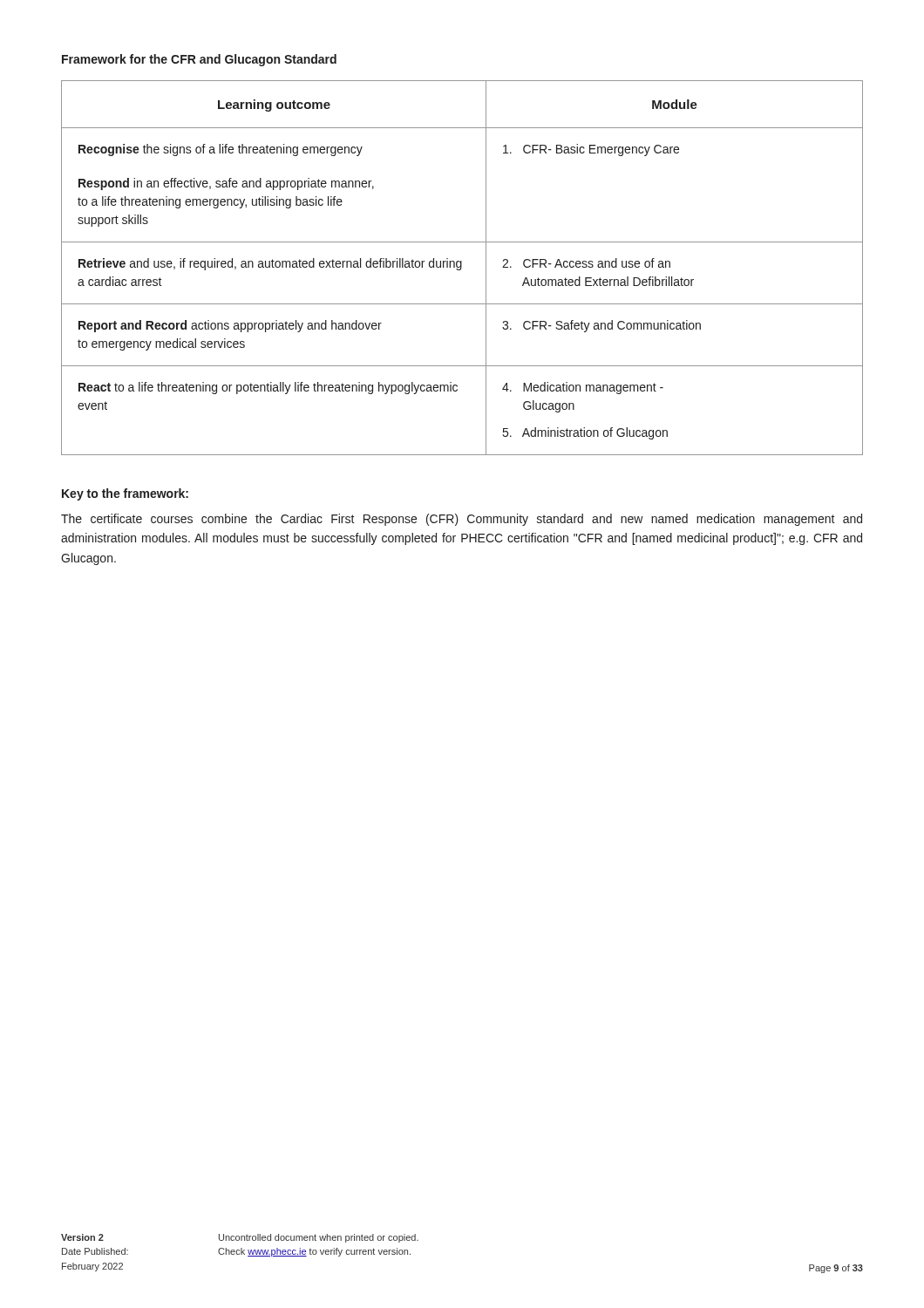Viewport: 924px width, 1308px height.
Task: Locate the region starting "Key to the framework:"
Action: pyautogui.click(x=125, y=494)
